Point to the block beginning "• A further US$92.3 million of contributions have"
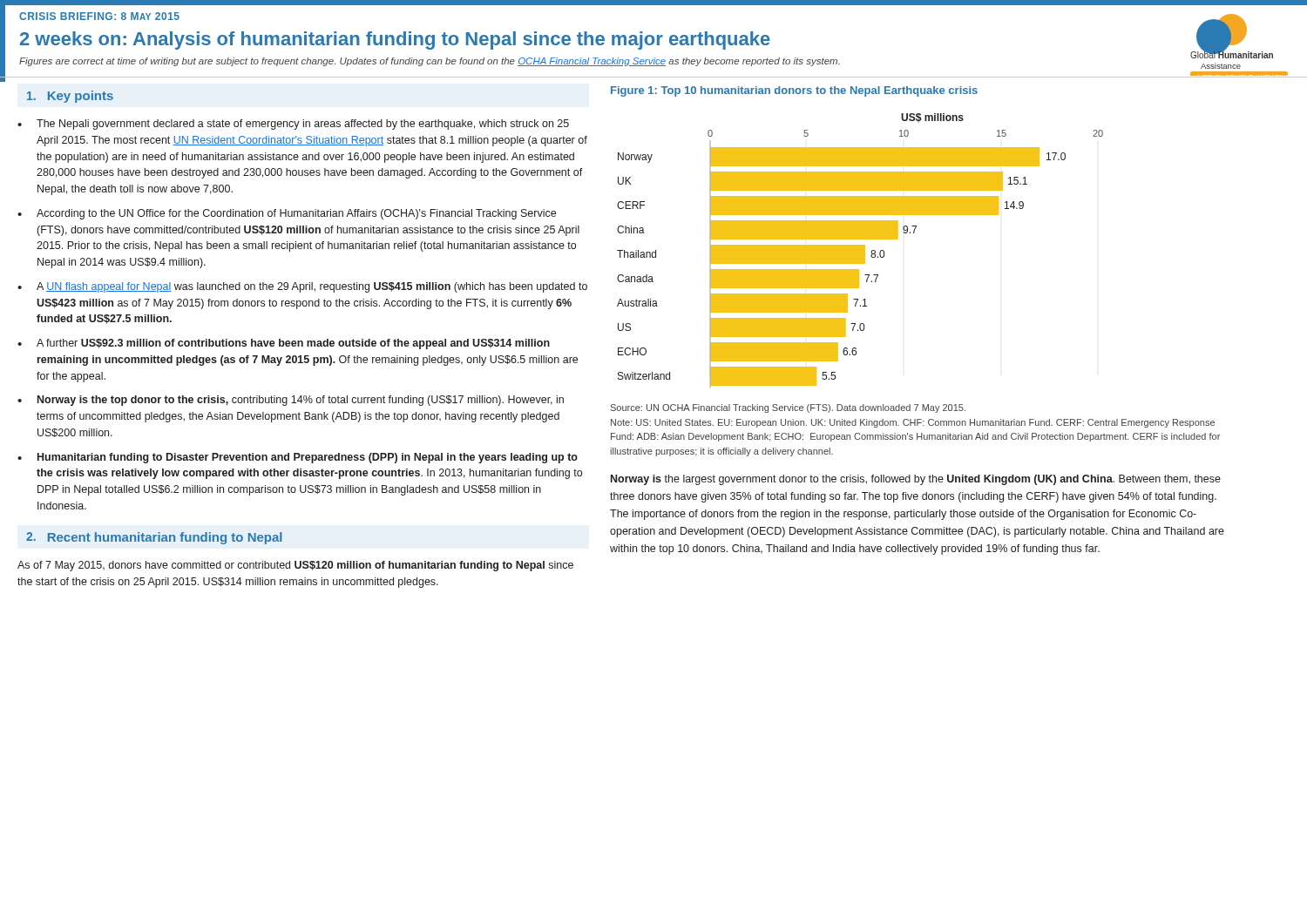This screenshot has width=1307, height=924. (303, 360)
